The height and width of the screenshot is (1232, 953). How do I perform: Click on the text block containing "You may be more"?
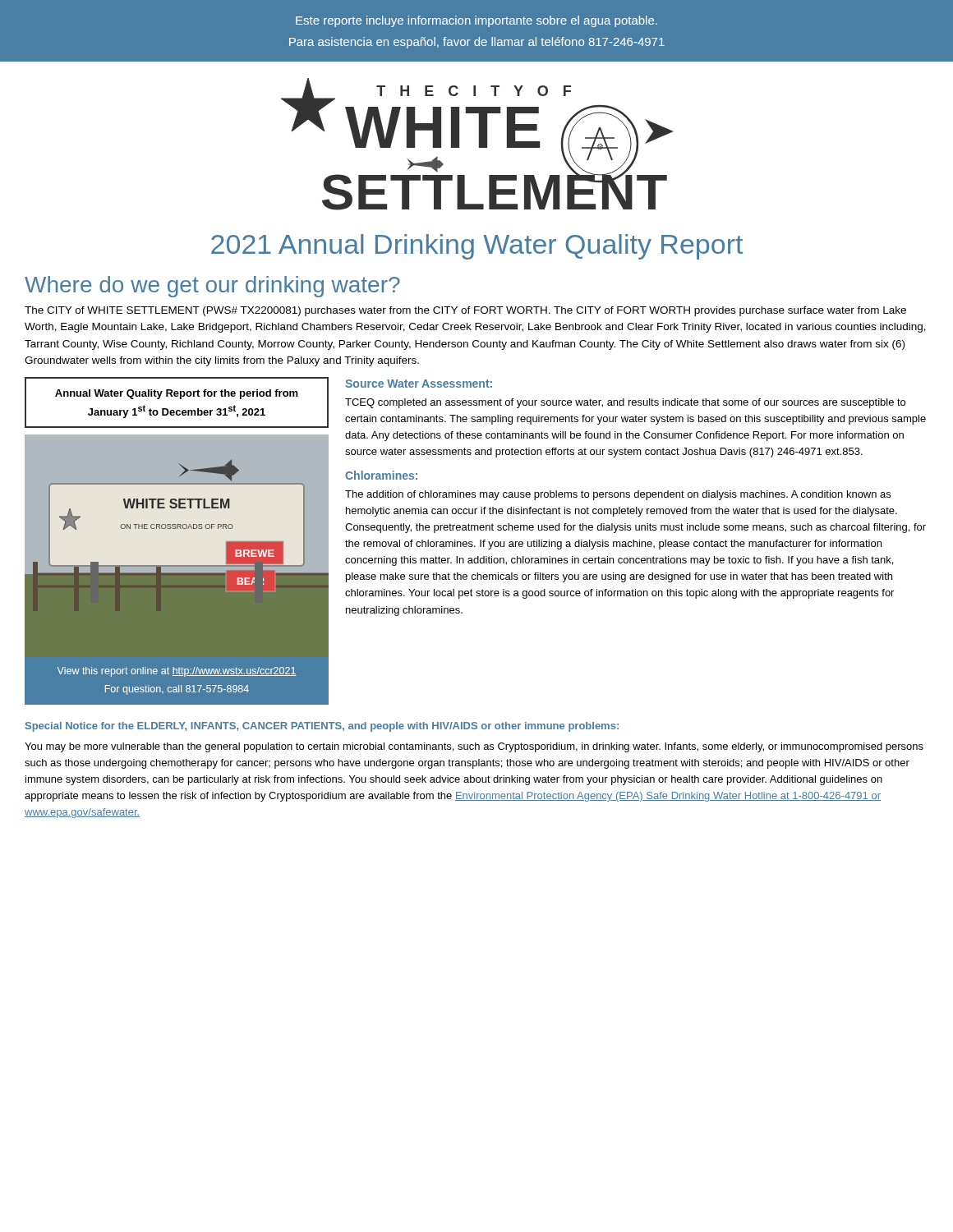coord(474,779)
